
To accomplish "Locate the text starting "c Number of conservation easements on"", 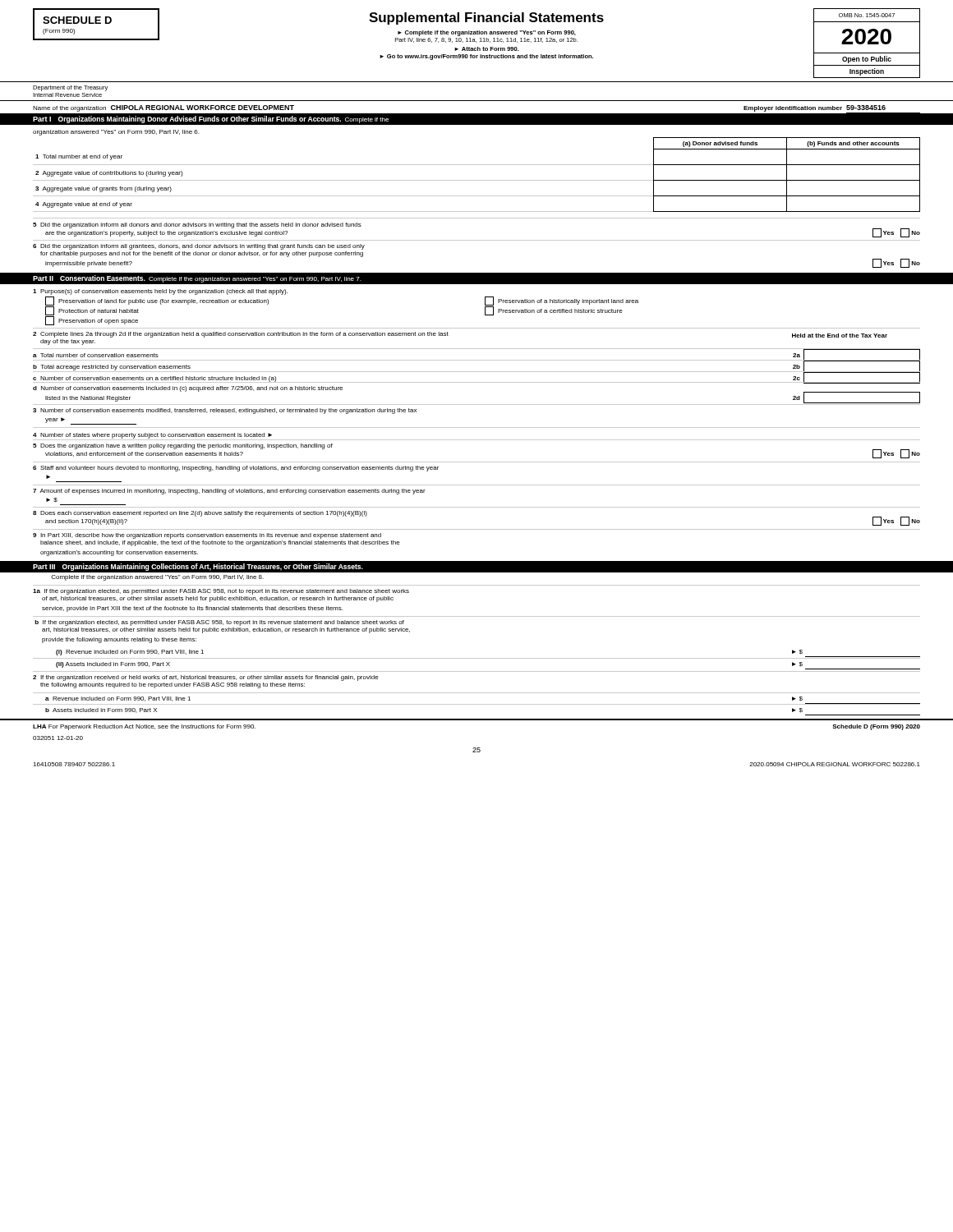I will pyautogui.click(x=476, y=378).
